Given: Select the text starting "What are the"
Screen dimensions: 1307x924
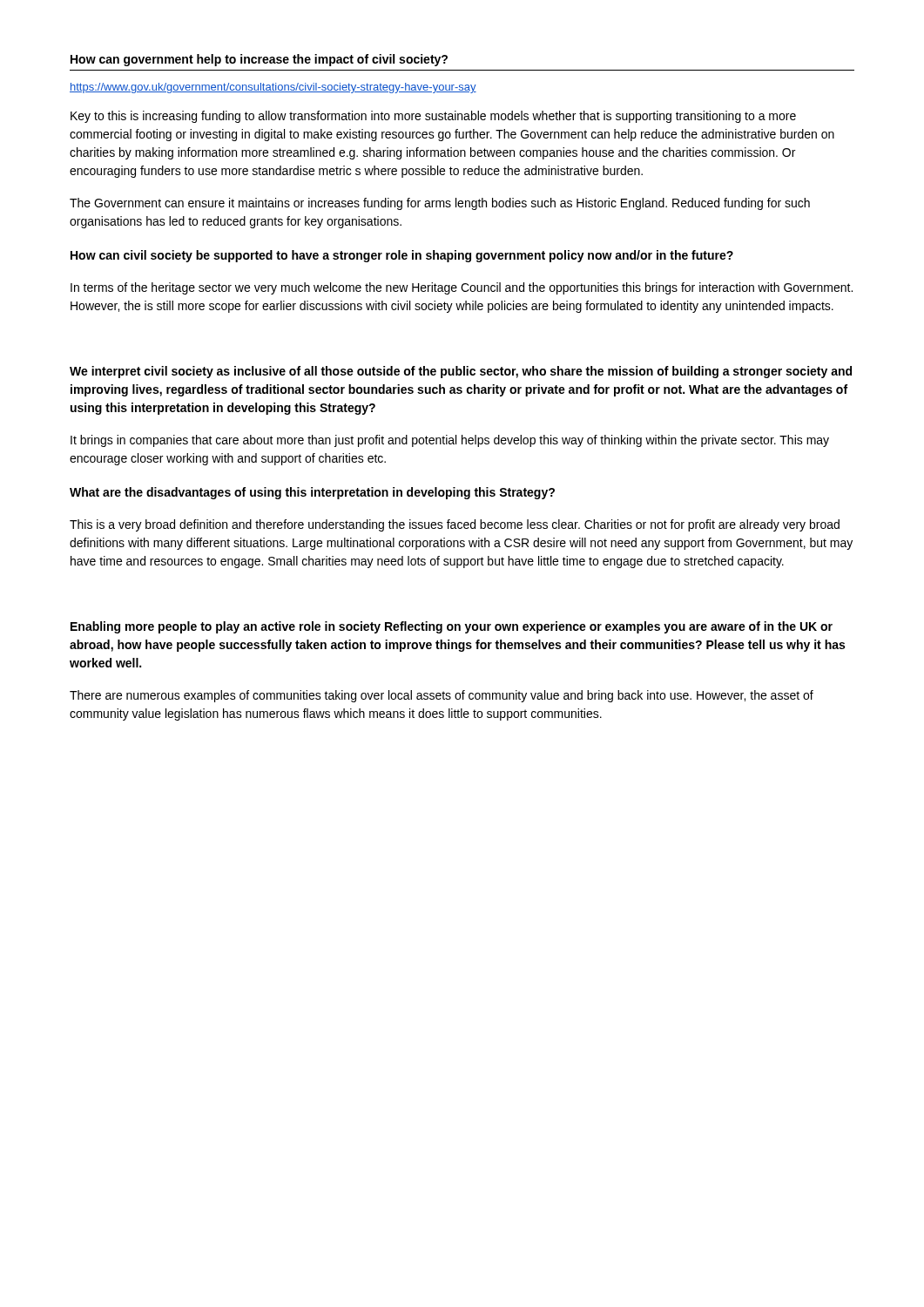Looking at the screenshot, I should pos(313,492).
